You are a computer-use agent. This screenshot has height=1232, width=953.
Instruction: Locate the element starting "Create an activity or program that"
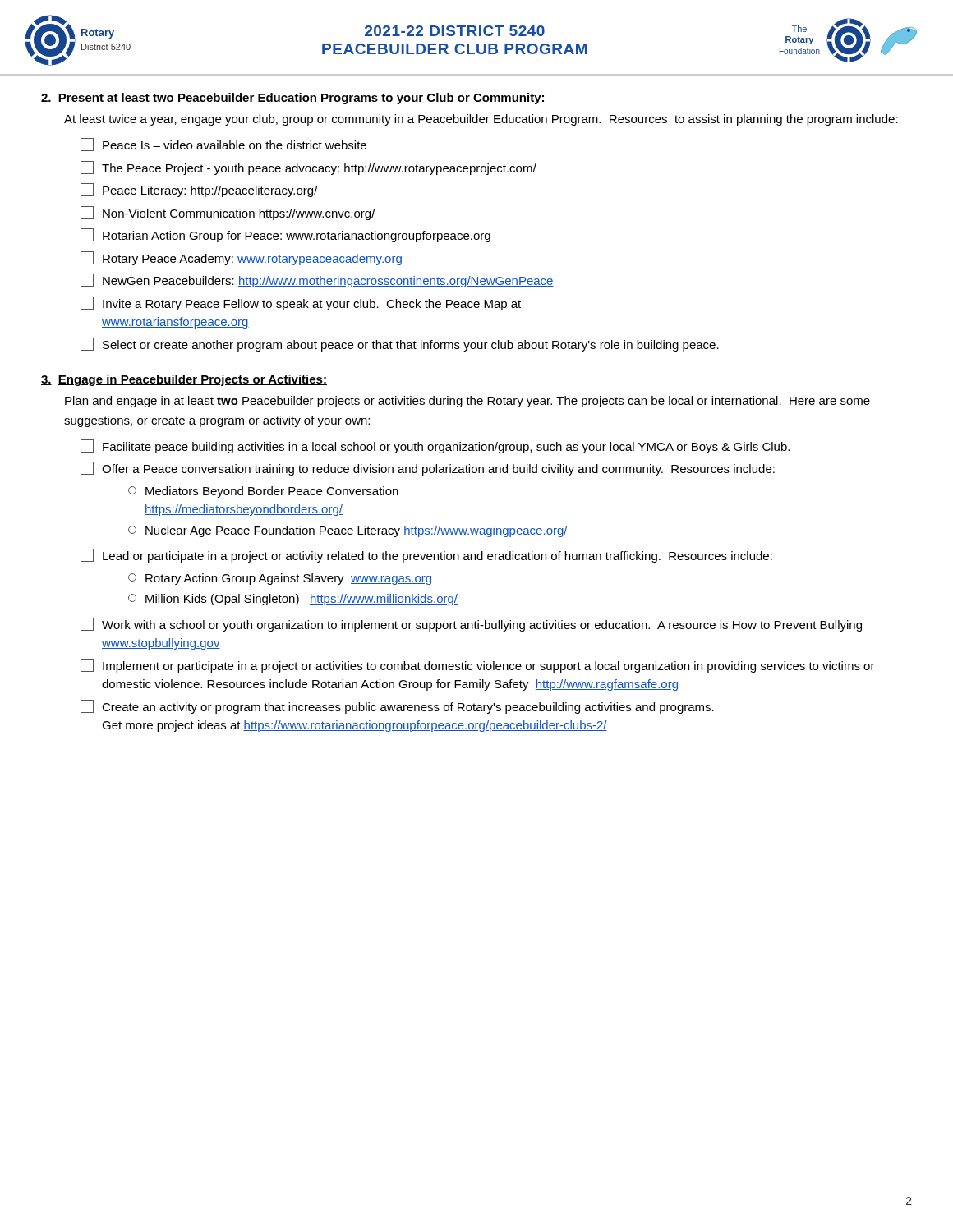point(398,716)
